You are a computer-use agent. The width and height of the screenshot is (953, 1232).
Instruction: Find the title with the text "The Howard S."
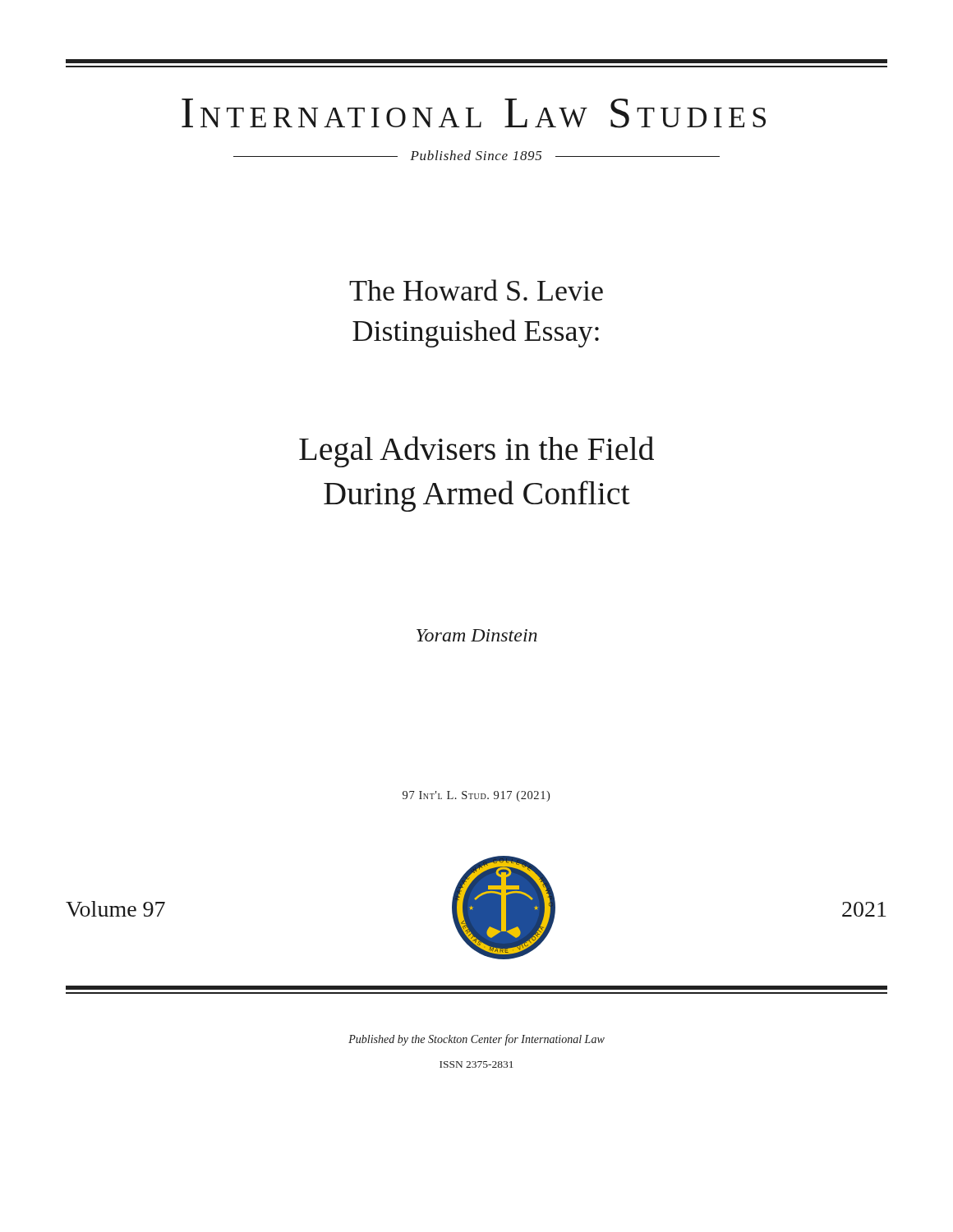476,311
